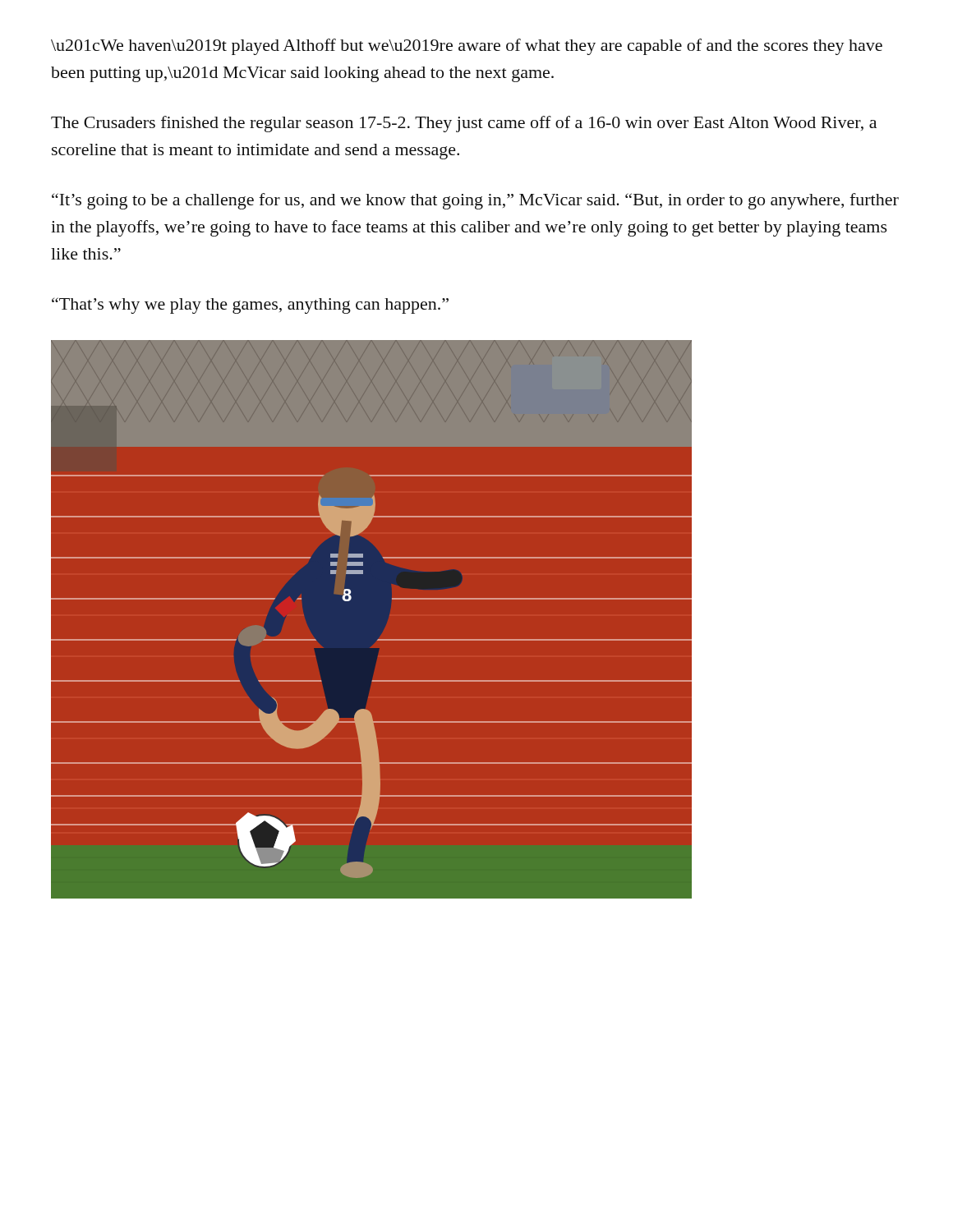Select the text block with the text "“That’s why we"
Image resolution: width=953 pixels, height=1232 pixels.
[x=250, y=304]
